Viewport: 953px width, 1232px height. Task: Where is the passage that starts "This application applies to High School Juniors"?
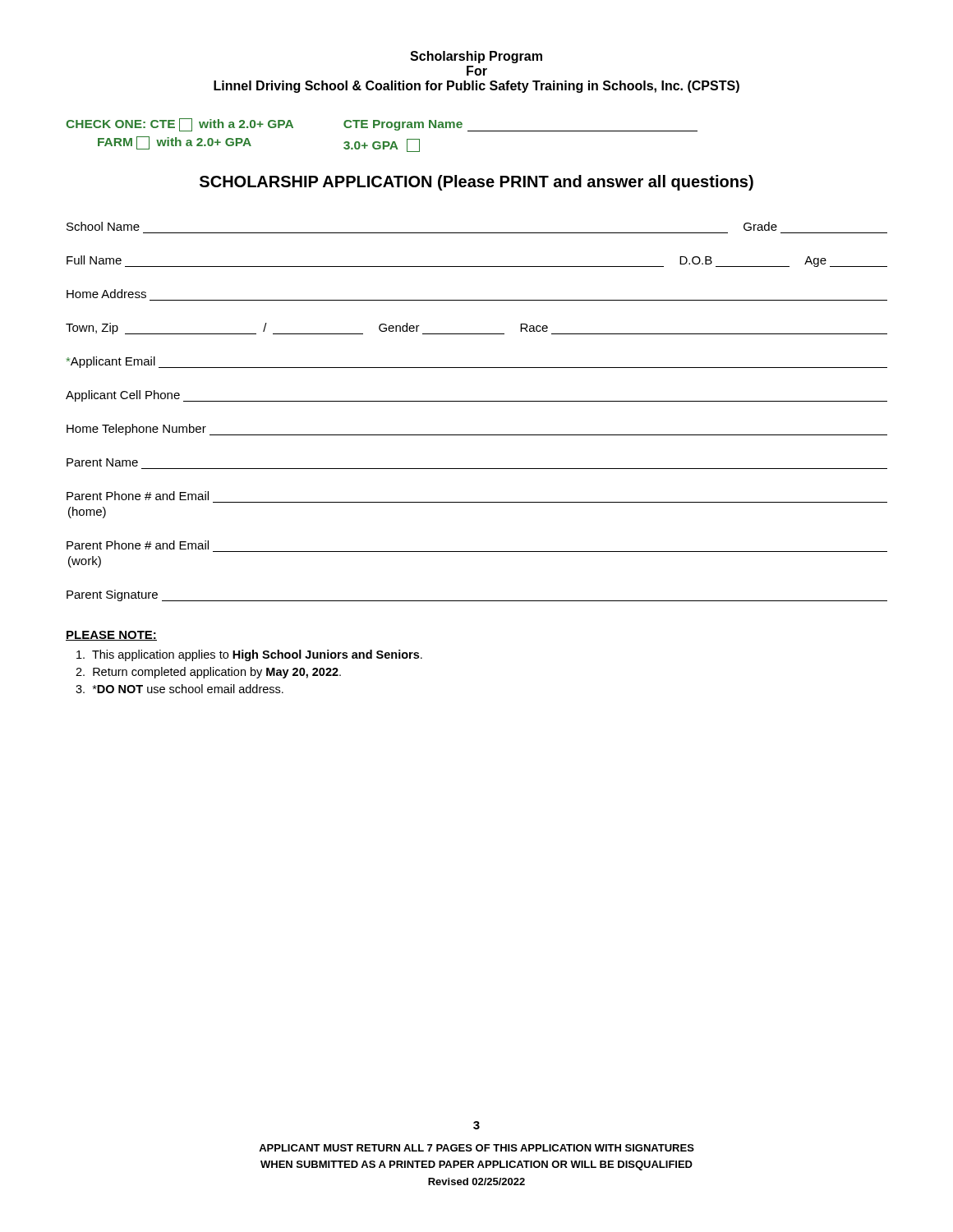(249, 655)
